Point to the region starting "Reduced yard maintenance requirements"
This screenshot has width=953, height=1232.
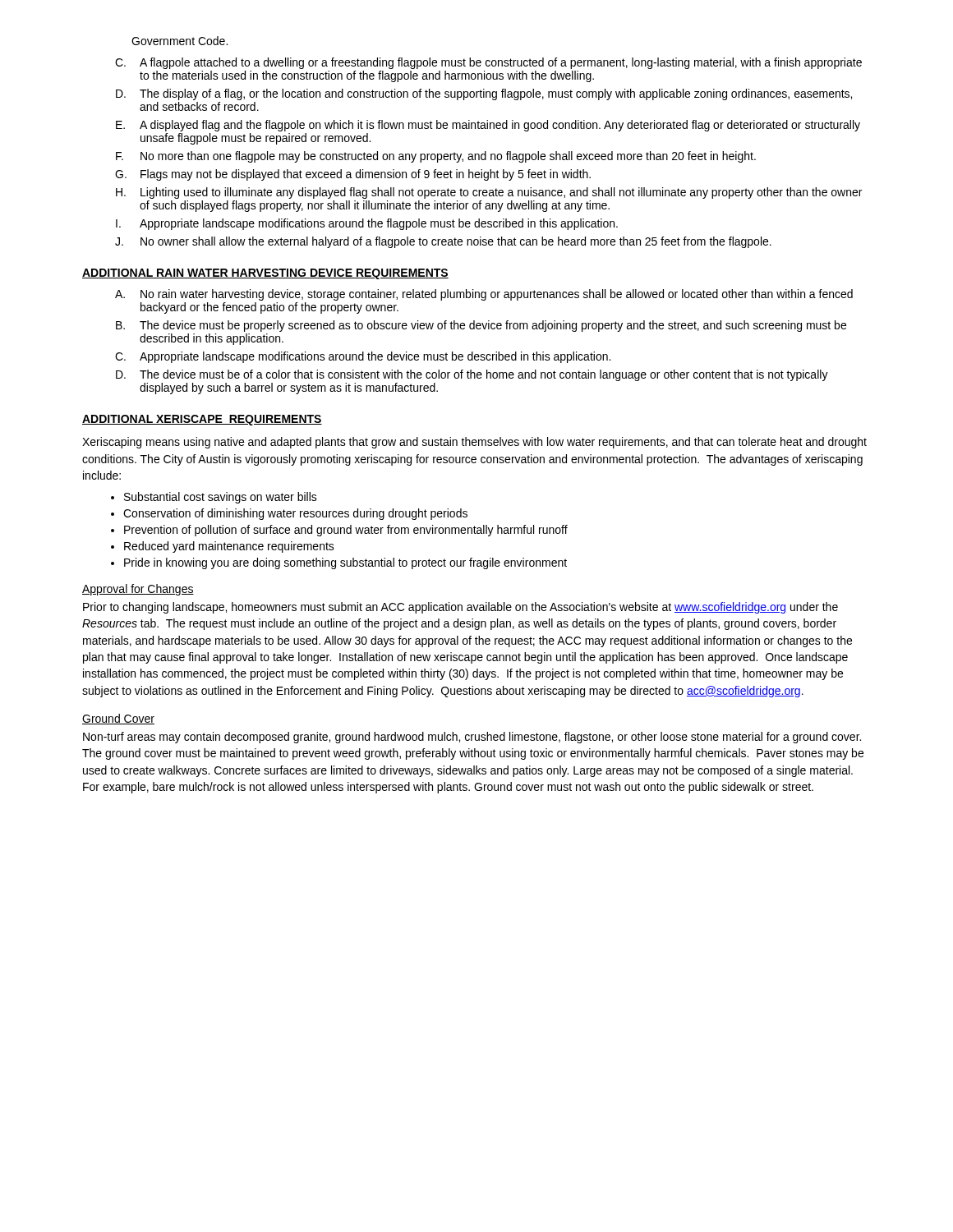coord(229,546)
